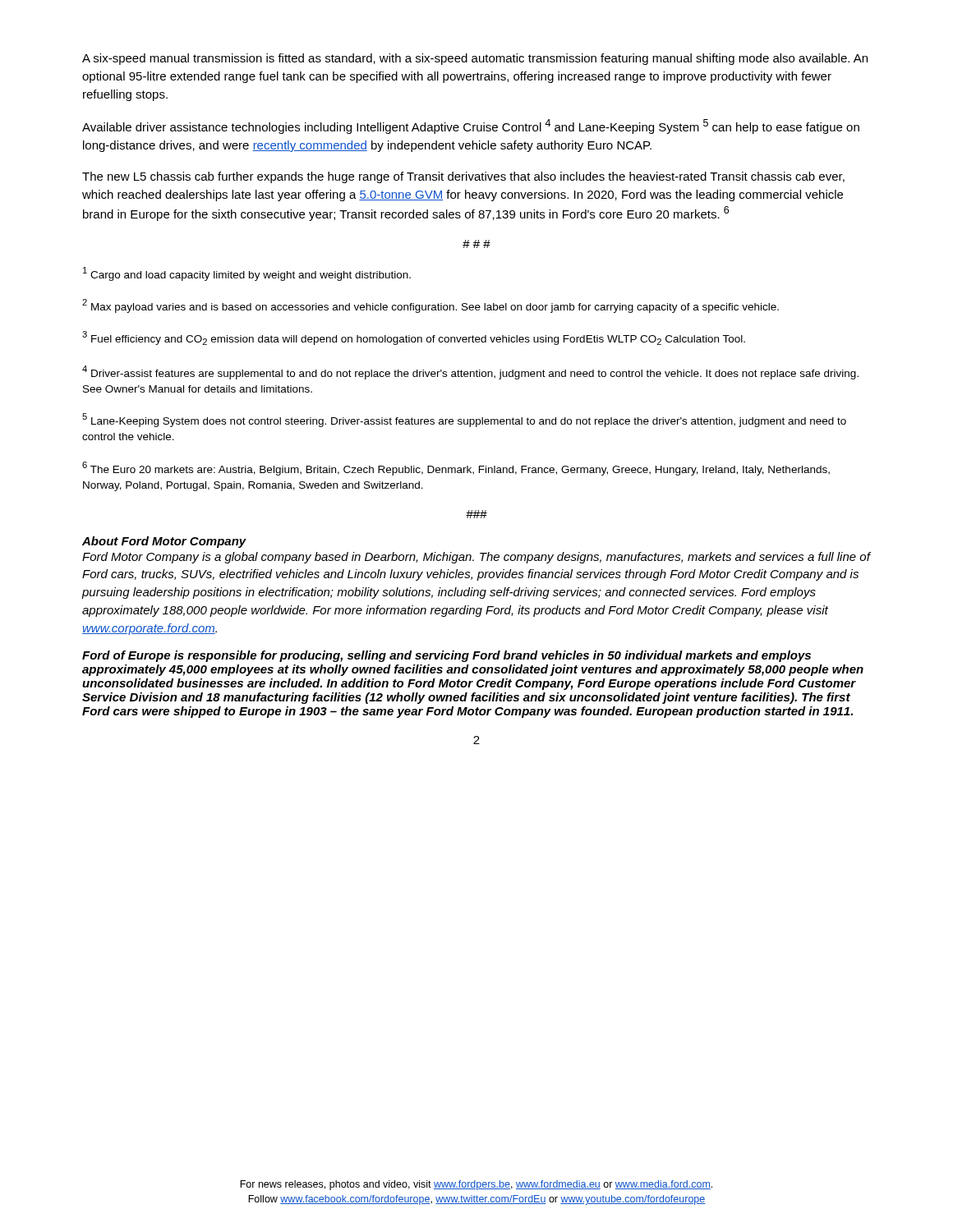Where is the passage that starts "1 Cargo and"?
This screenshot has width=953, height=1232.
[247, 274]
